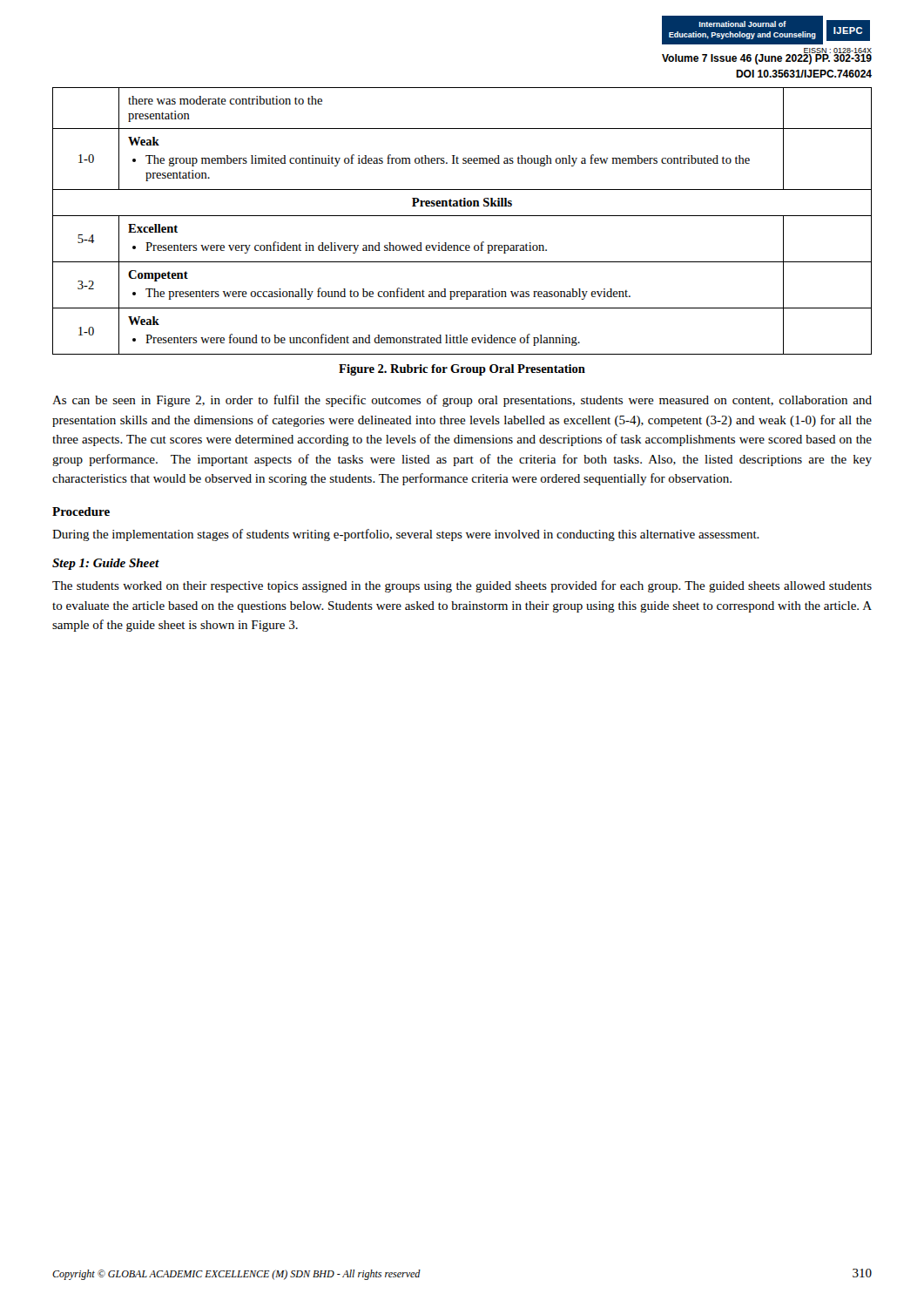Image resolution: width=924 pixels, height=1307 pixels.
Task: Click on the text starting "Step 1: Guide Sheet"
Action: [105, 563]
